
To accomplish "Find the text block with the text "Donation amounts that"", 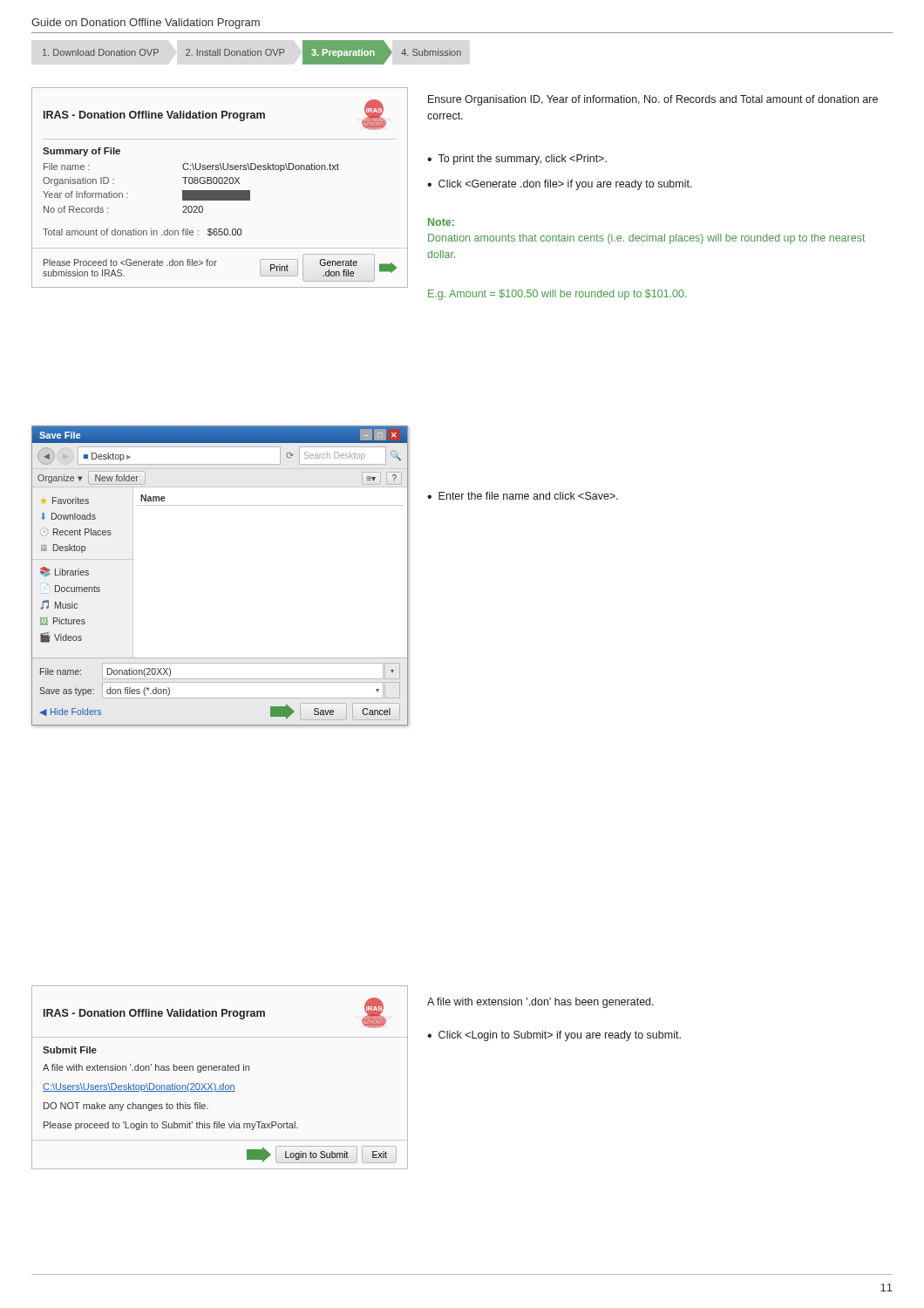I will point(646,246).
